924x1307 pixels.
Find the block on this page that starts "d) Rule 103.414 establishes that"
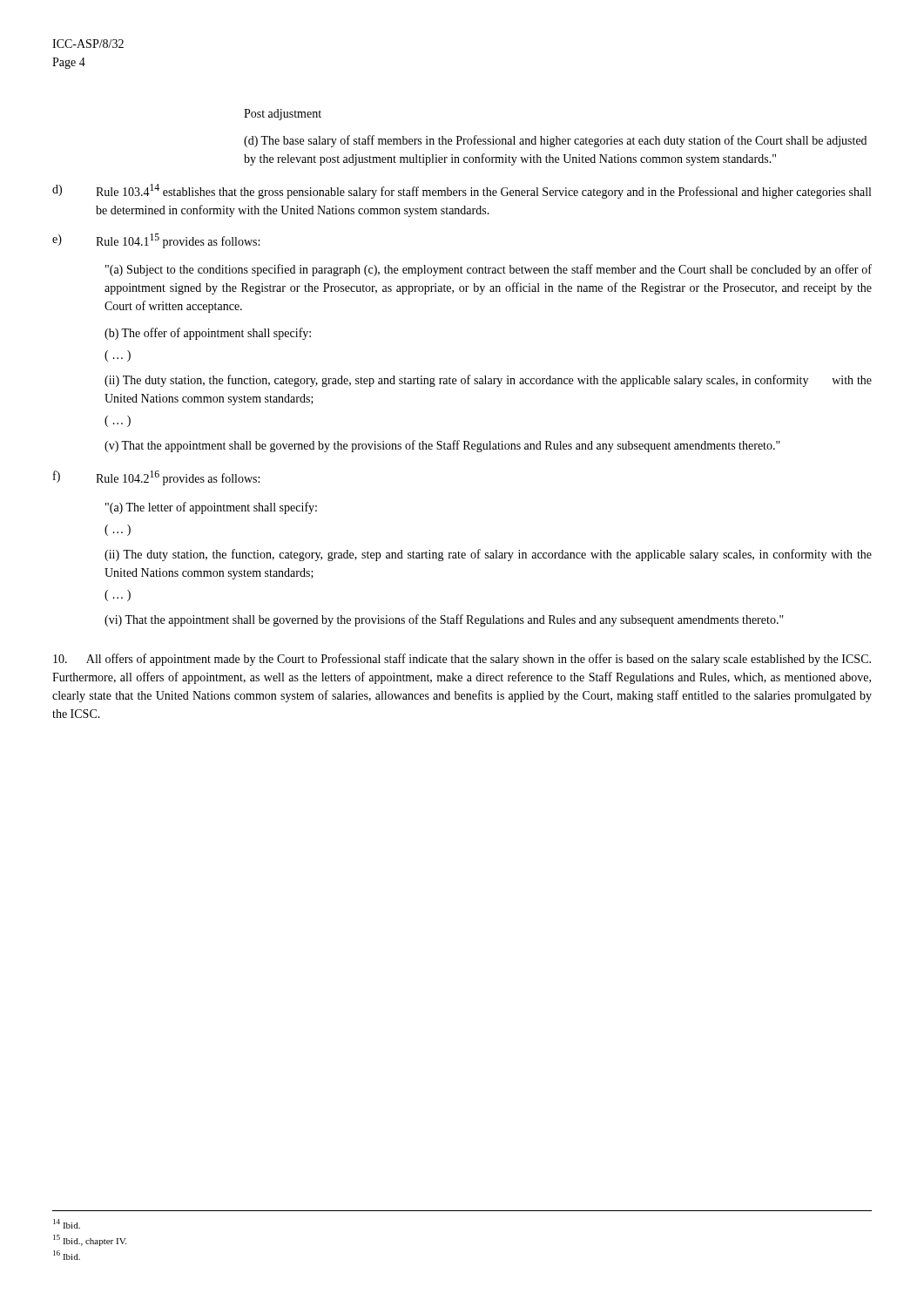462,200
